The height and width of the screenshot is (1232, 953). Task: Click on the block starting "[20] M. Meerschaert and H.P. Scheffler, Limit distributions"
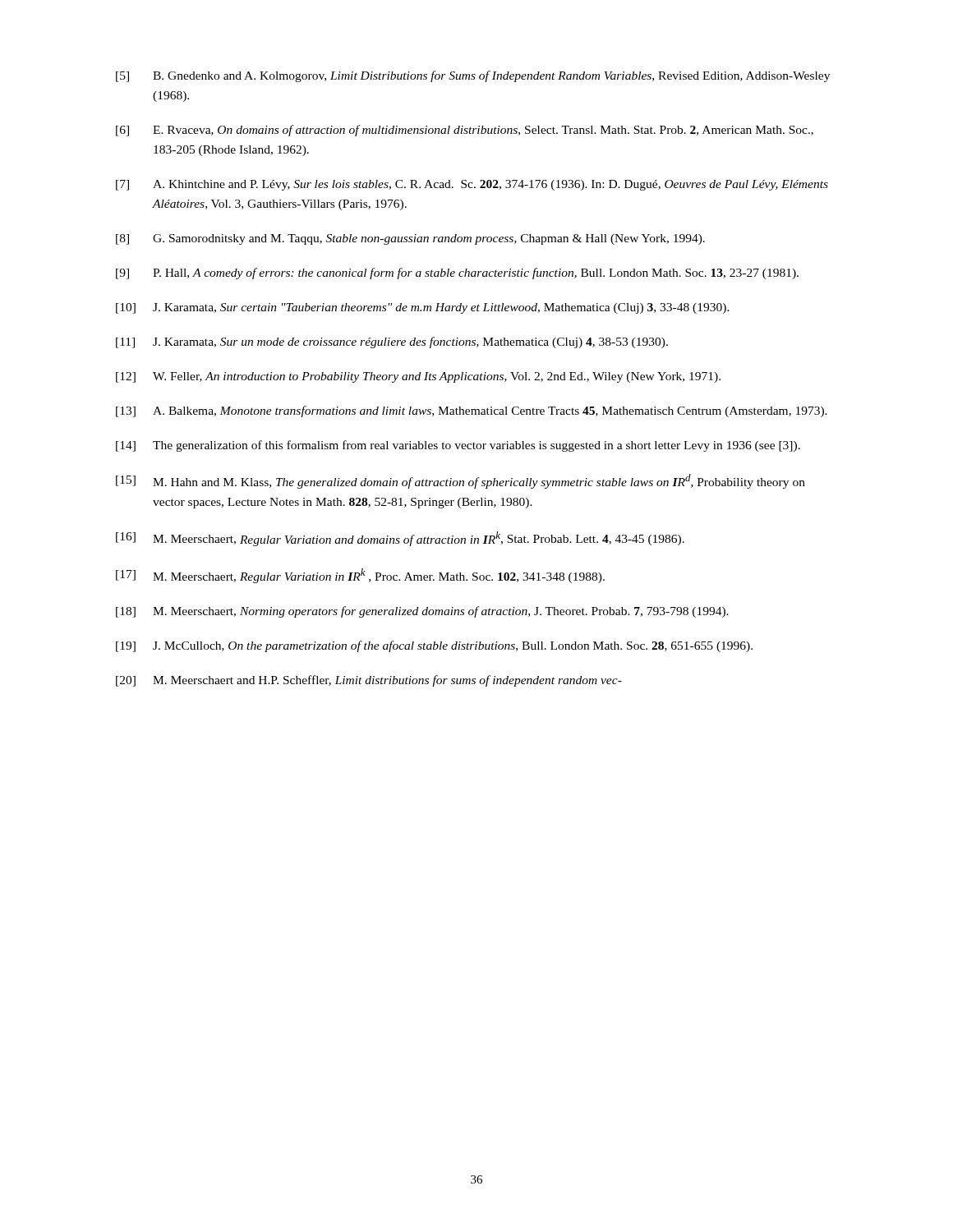click(x=476, y=680)
